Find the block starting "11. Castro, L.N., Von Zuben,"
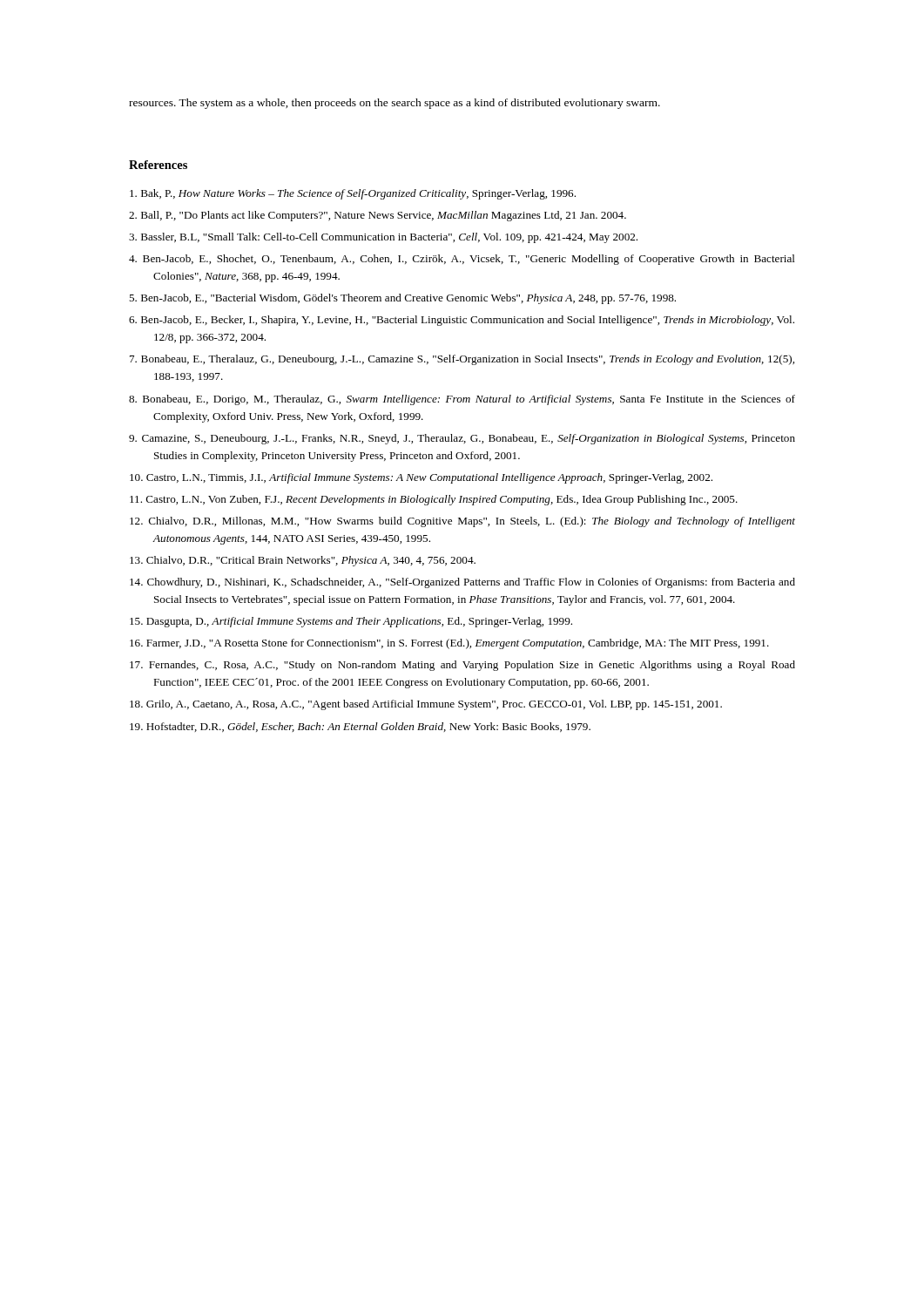924x1307 pixels. pyautogui.click(x=433, y=499)
